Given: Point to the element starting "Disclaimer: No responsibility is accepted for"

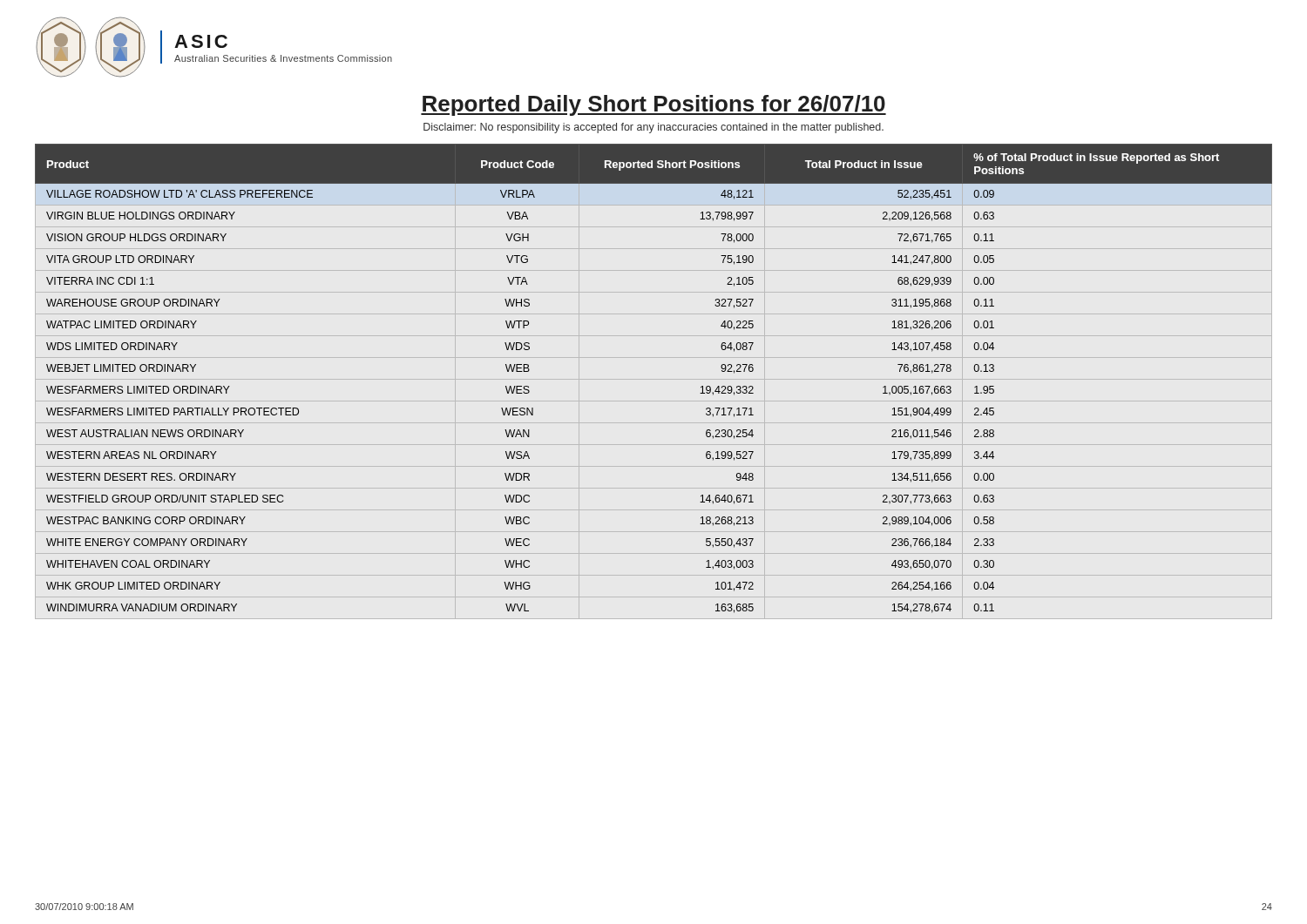Looking at the screenshot, I should (x=654, y=127).
